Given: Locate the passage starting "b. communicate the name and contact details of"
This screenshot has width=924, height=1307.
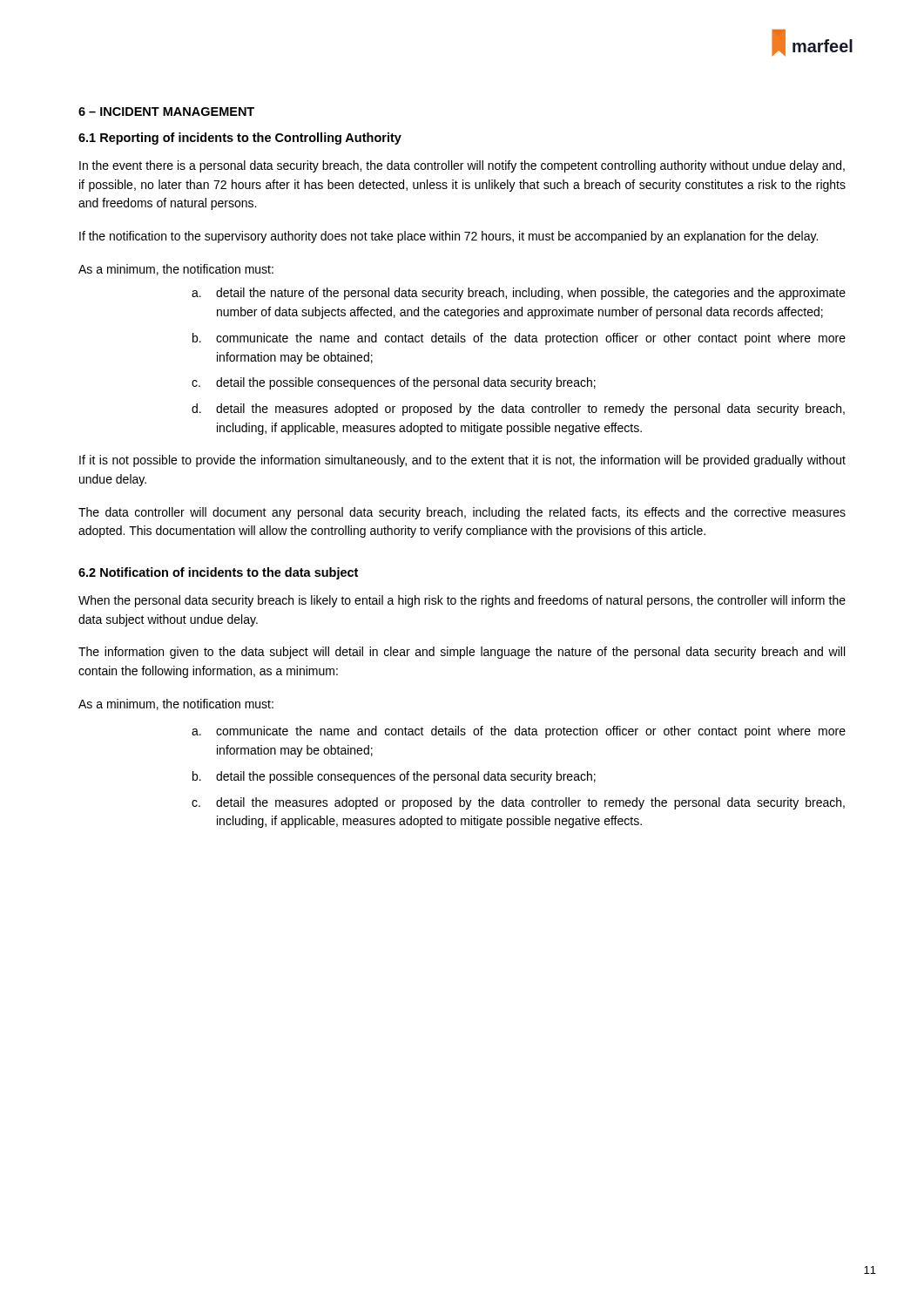Looking at the screenshot, I should 519,348.
